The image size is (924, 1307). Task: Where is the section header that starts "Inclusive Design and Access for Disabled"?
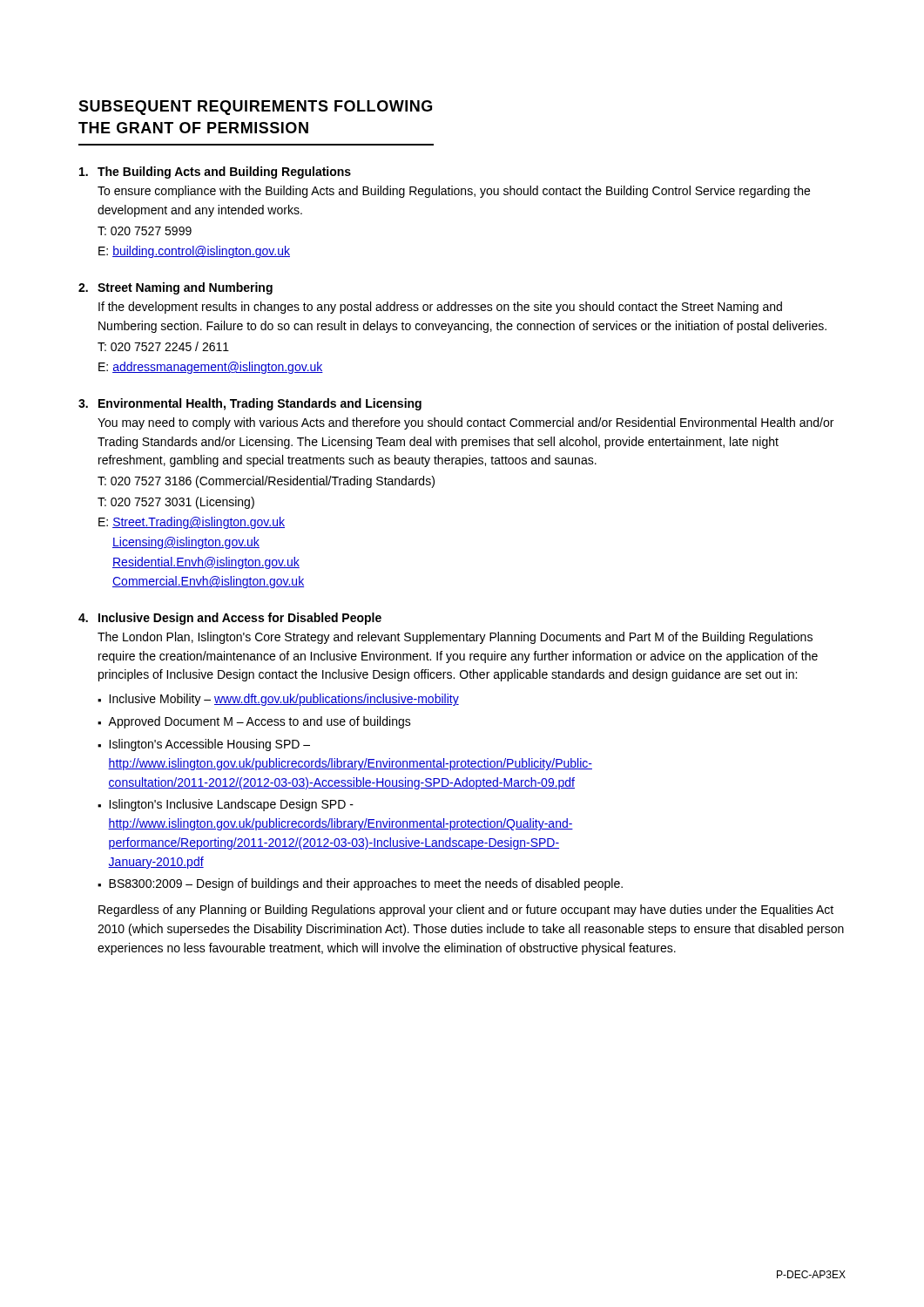(240, 618)
